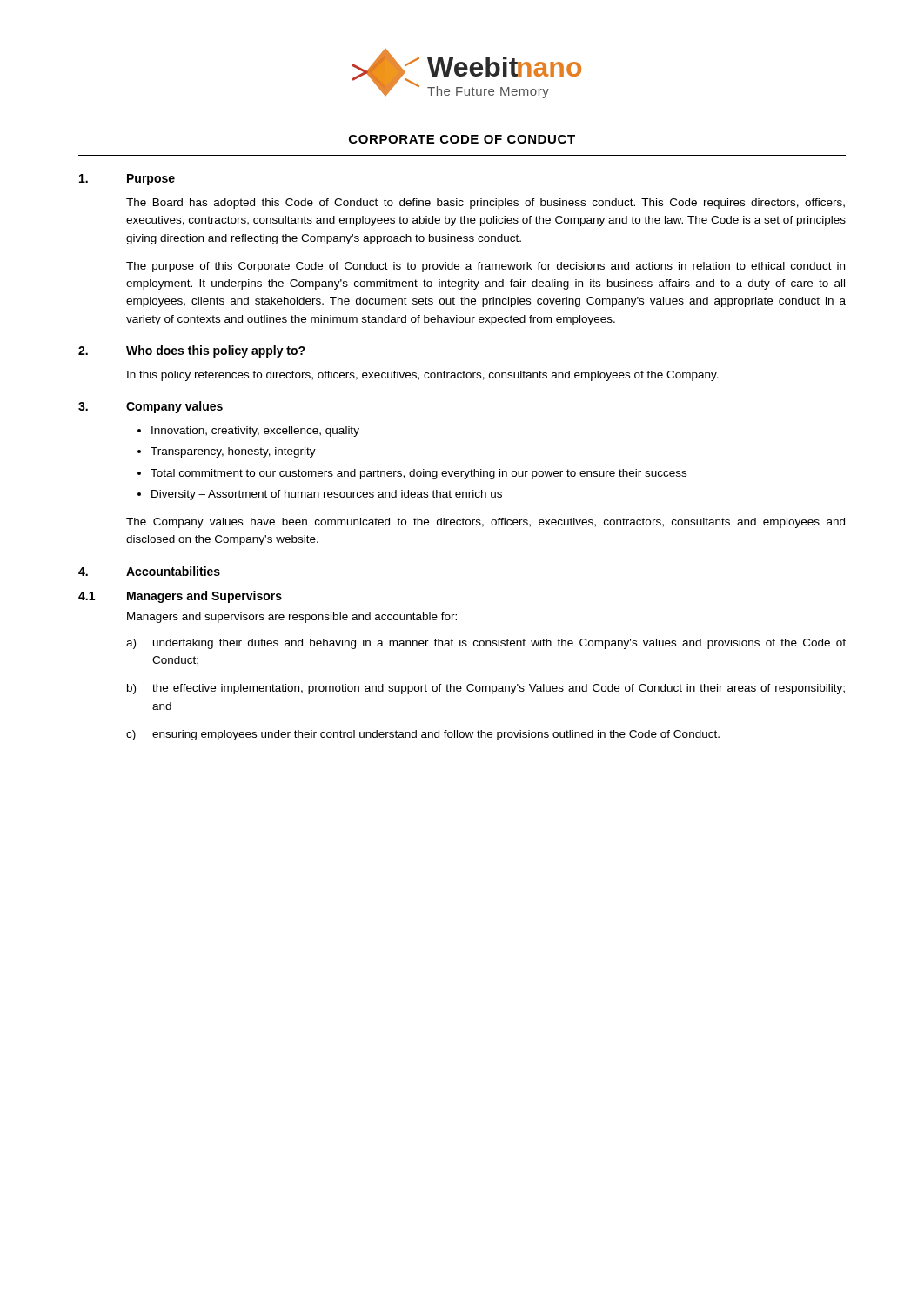
Task: Select the list item that says "Transparency, honesty, integrity"
Action: click(233, 451)
